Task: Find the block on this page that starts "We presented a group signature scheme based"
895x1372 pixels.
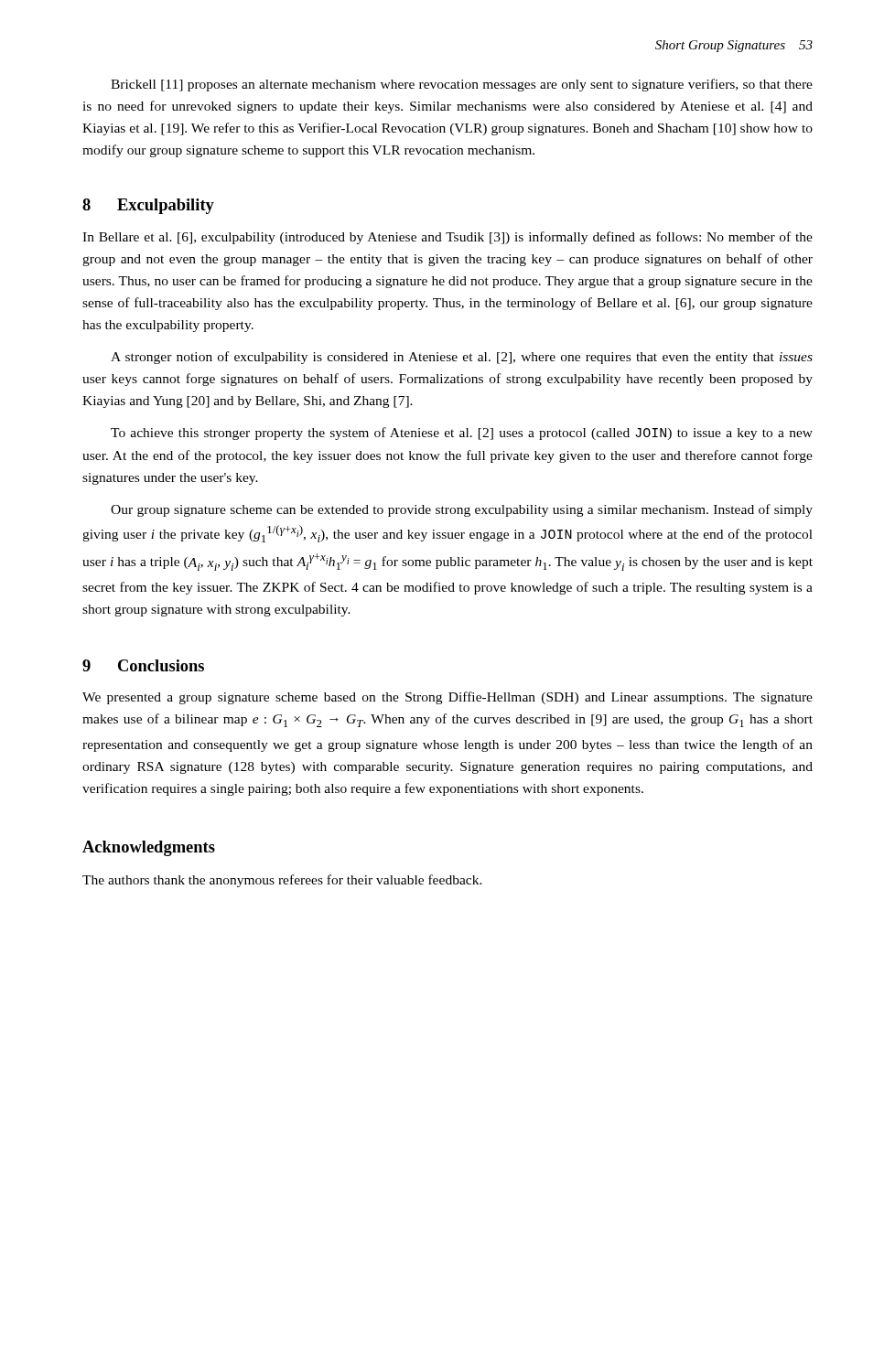Action: point(448,743)
